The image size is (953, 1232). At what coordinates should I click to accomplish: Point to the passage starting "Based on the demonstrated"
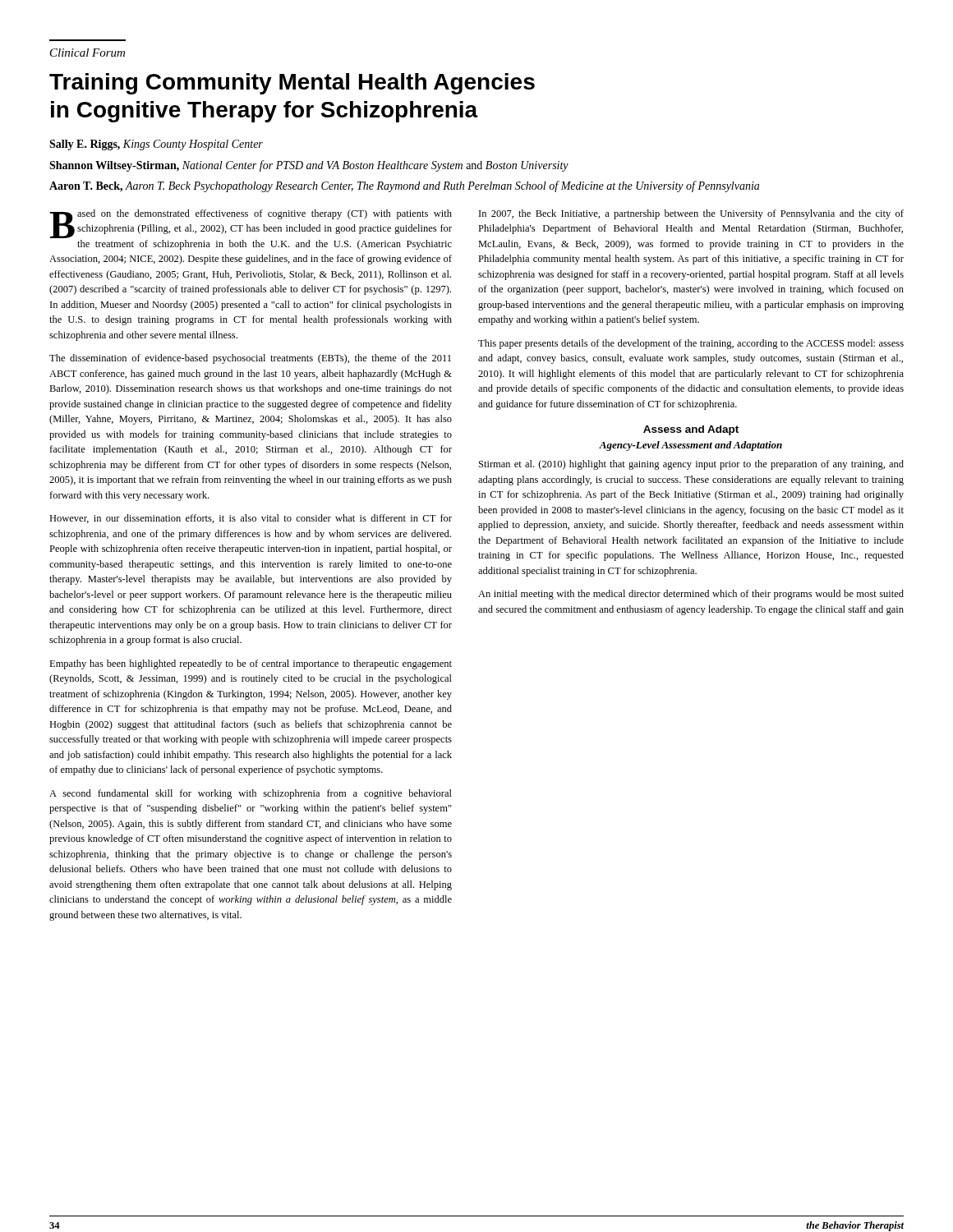point(251,273)
